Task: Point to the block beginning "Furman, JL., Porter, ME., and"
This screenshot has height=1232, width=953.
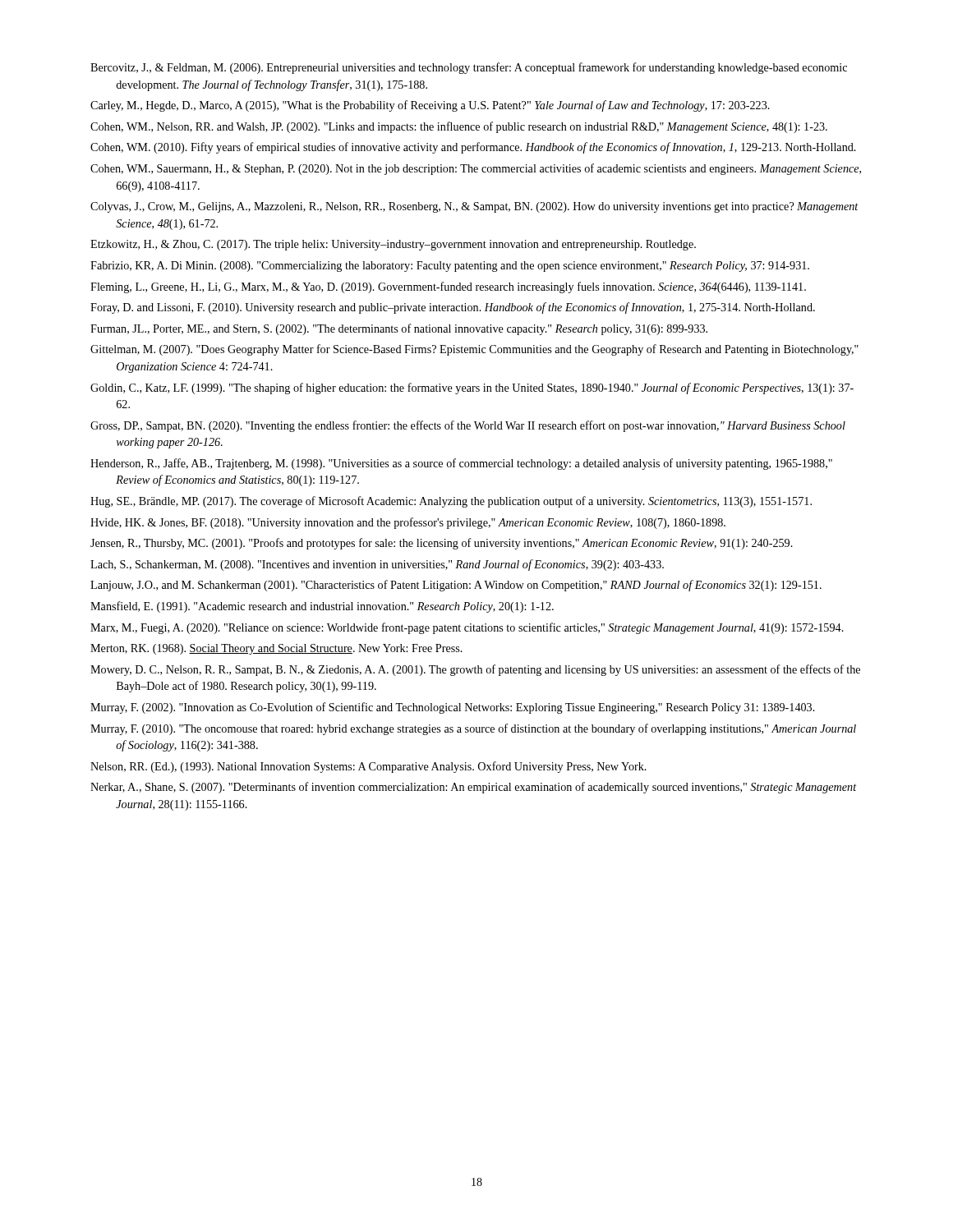Action: coord(399,328)
